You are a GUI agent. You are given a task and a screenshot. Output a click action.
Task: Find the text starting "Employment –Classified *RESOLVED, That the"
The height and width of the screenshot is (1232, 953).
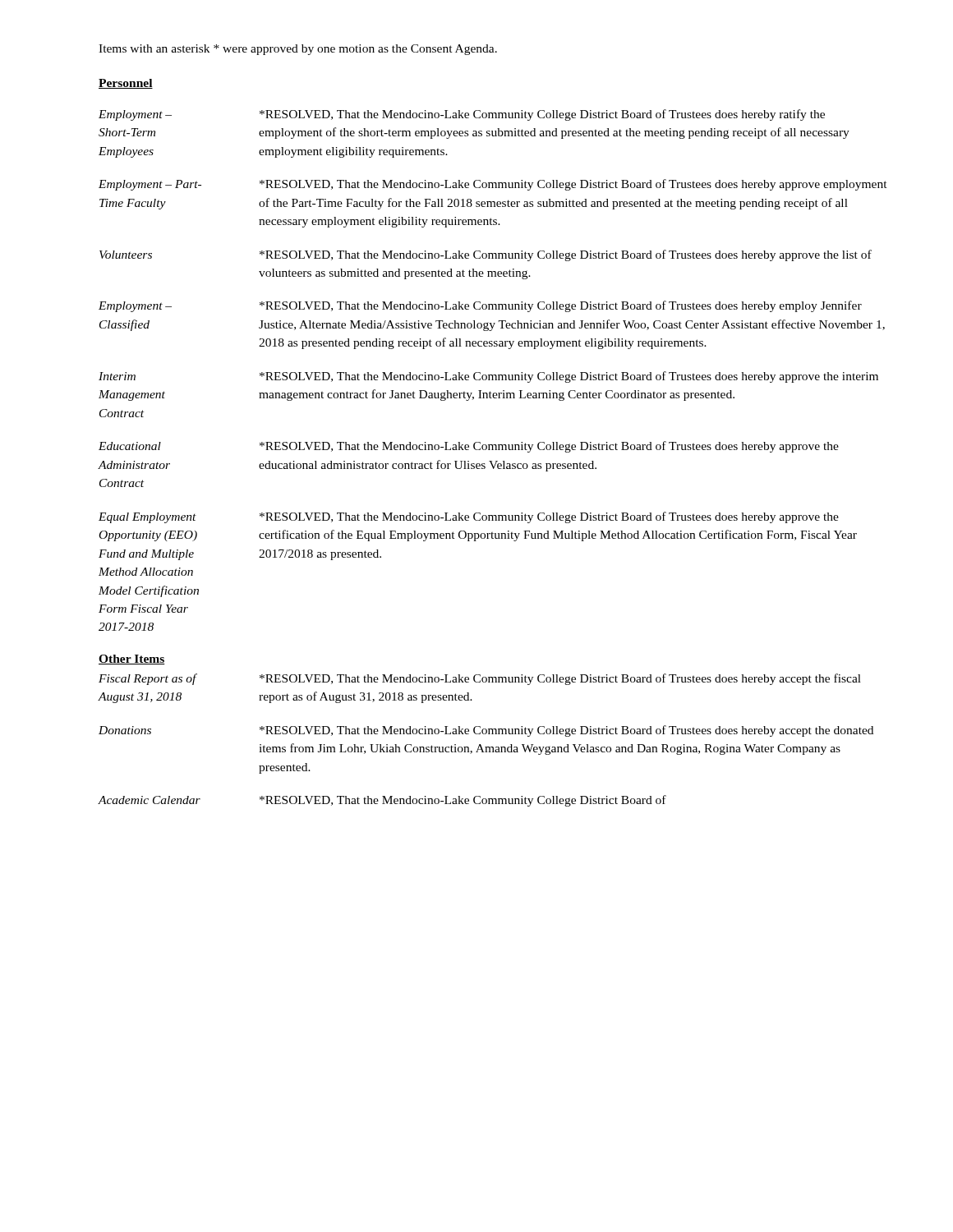[x=493, y=325]
